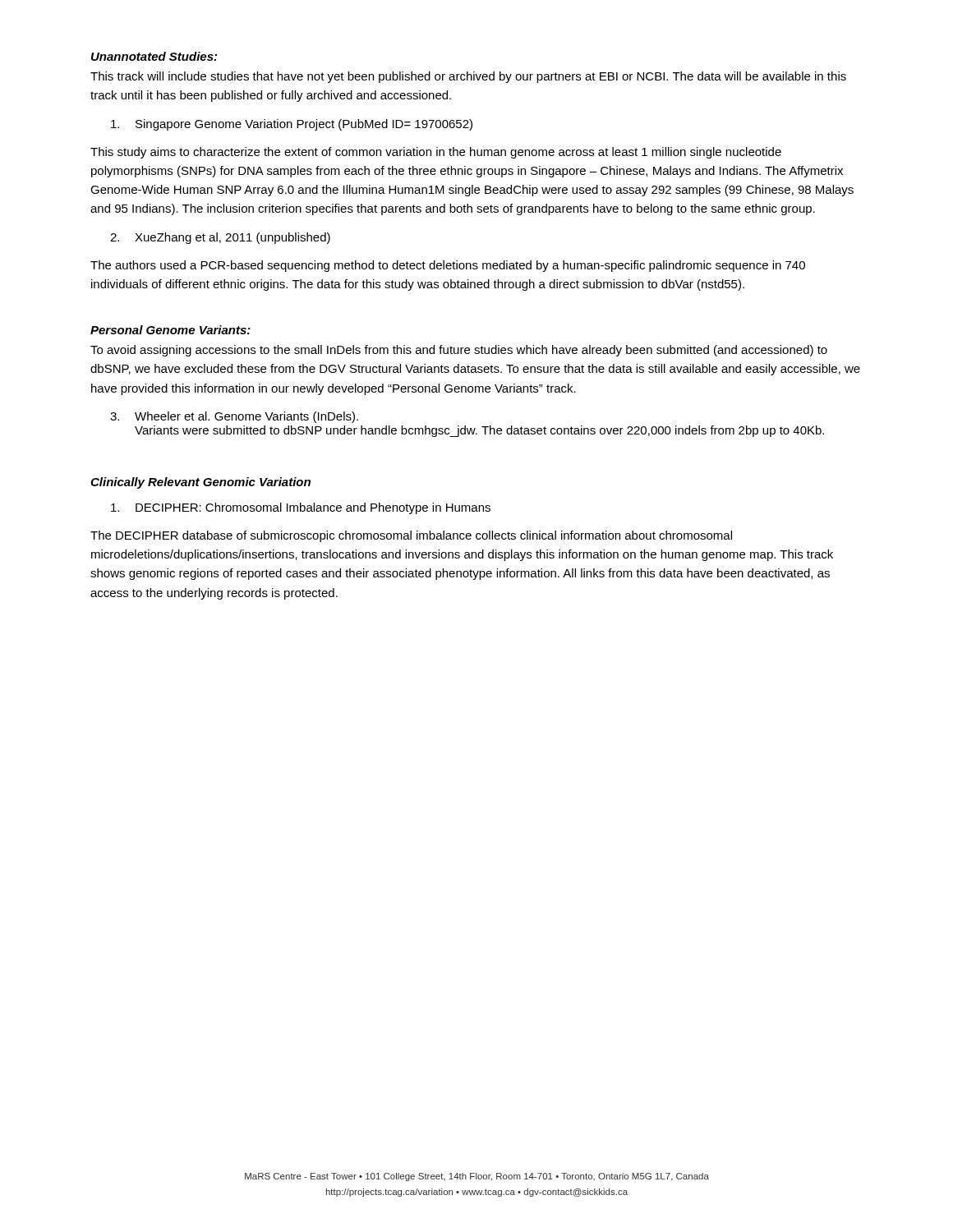Click the passage that begins "This study aims to characterize"
This screenshot has width=953, height=1232.
pyautogui.click(x=472, y=180)
